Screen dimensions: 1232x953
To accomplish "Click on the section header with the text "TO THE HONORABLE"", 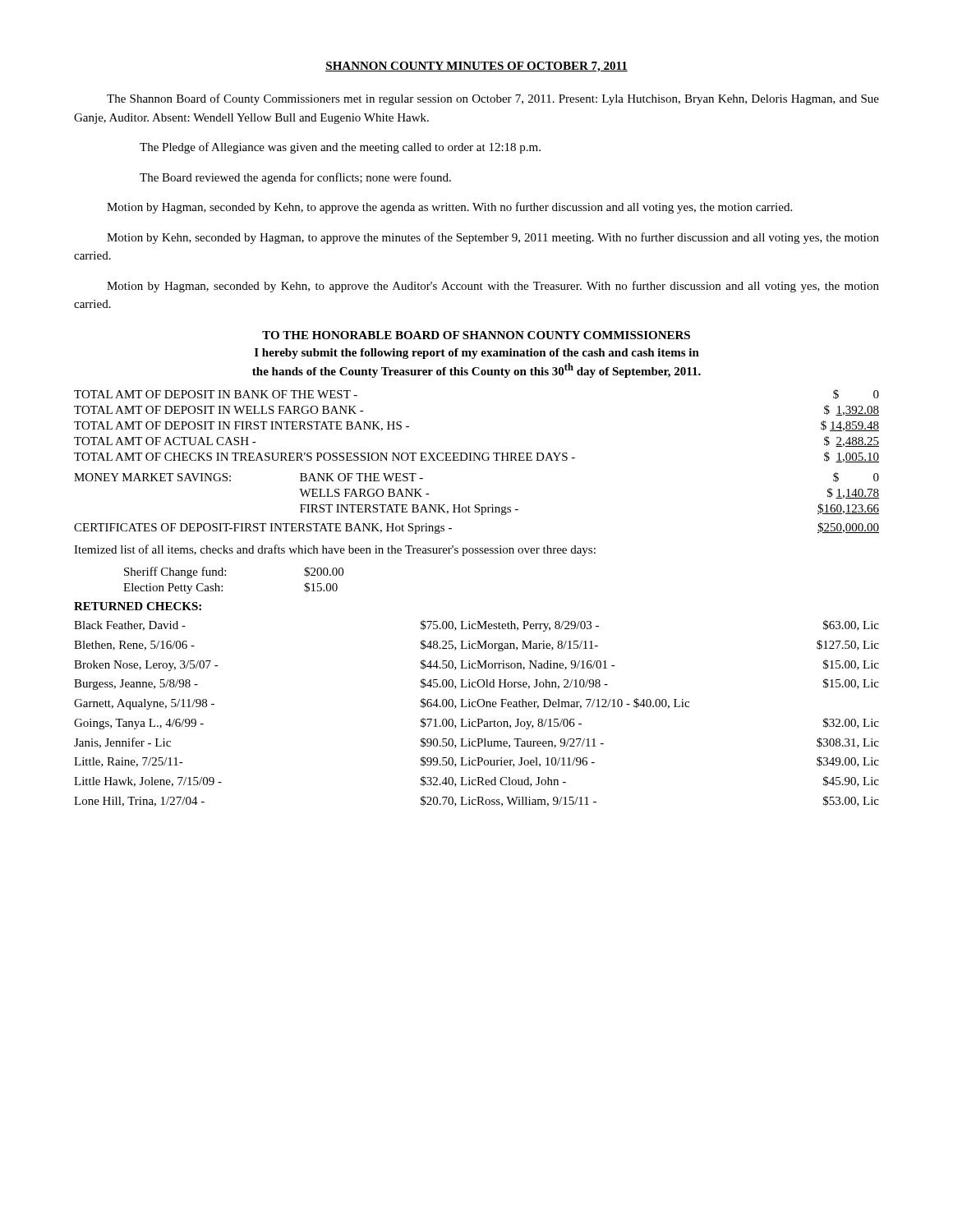I will [476, 335].
